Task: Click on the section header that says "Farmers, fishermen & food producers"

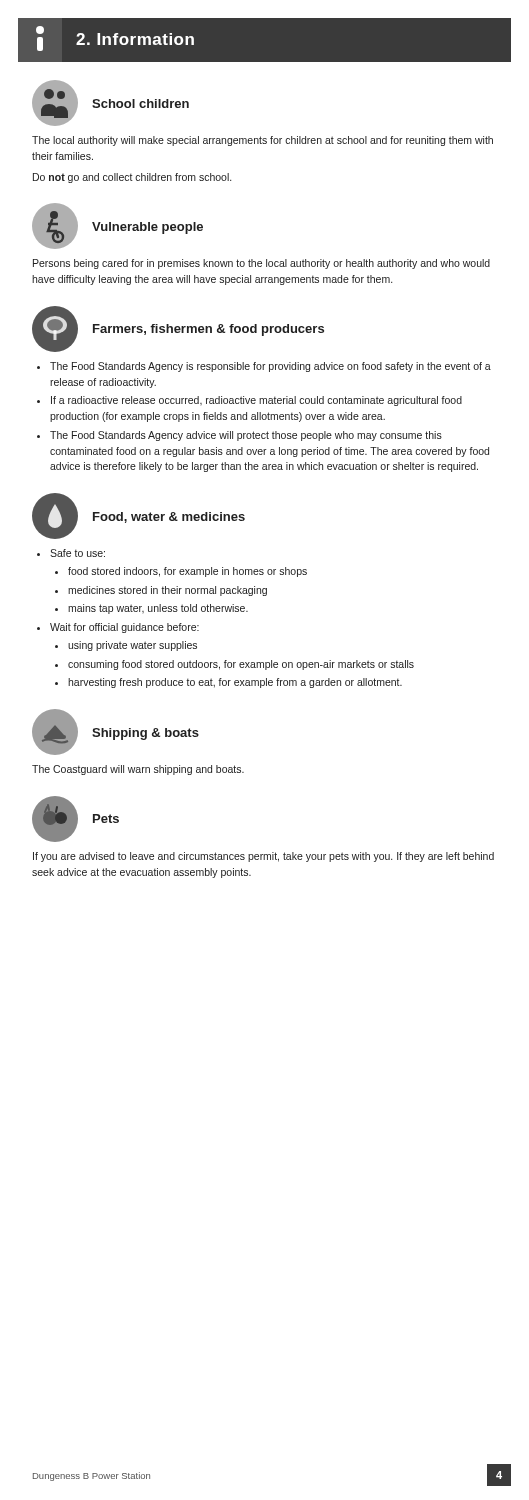Action: pyautogui.click(x=208, y=329)
